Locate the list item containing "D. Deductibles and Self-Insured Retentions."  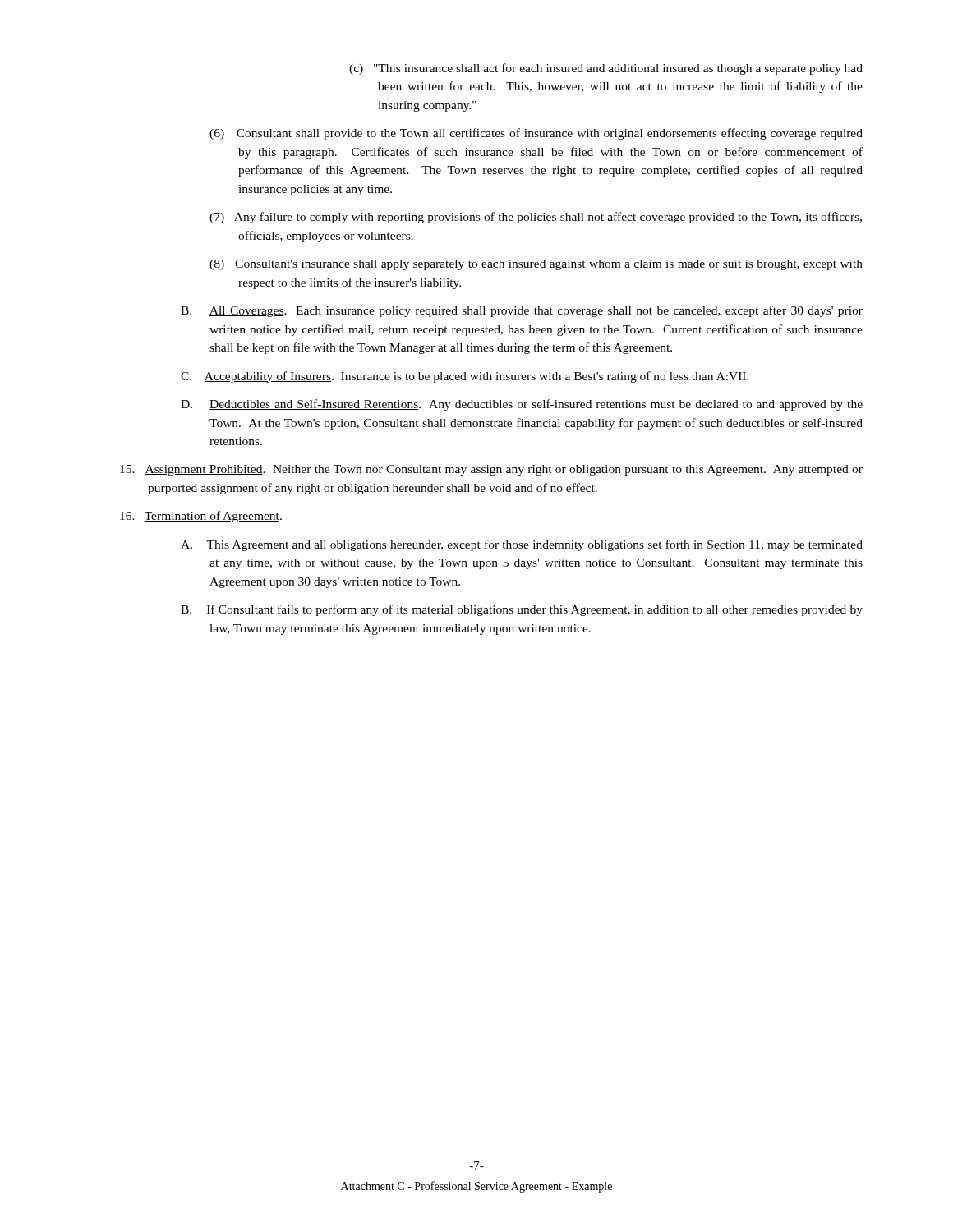coord(476,423)
